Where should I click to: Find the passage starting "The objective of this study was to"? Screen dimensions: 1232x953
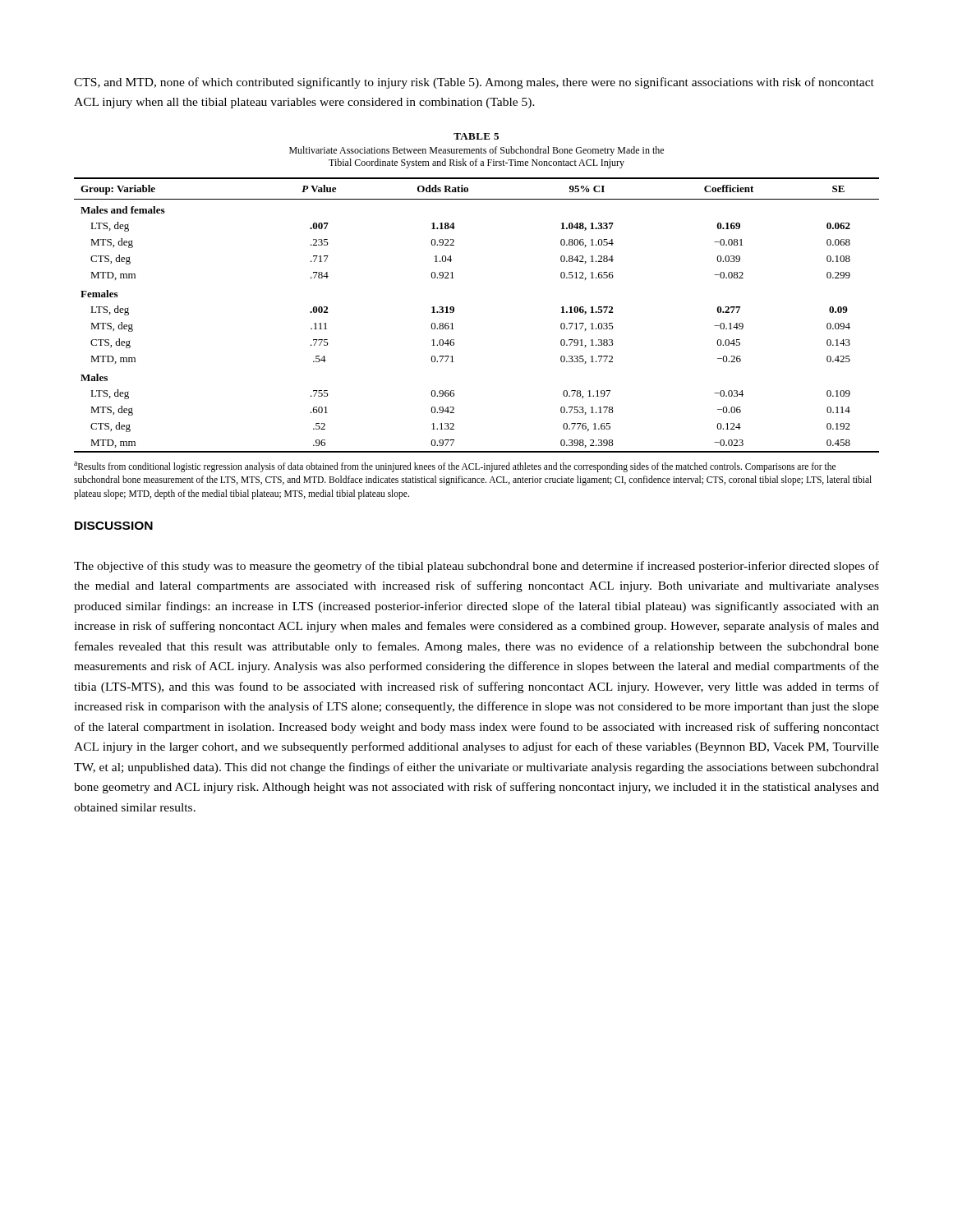476,687
